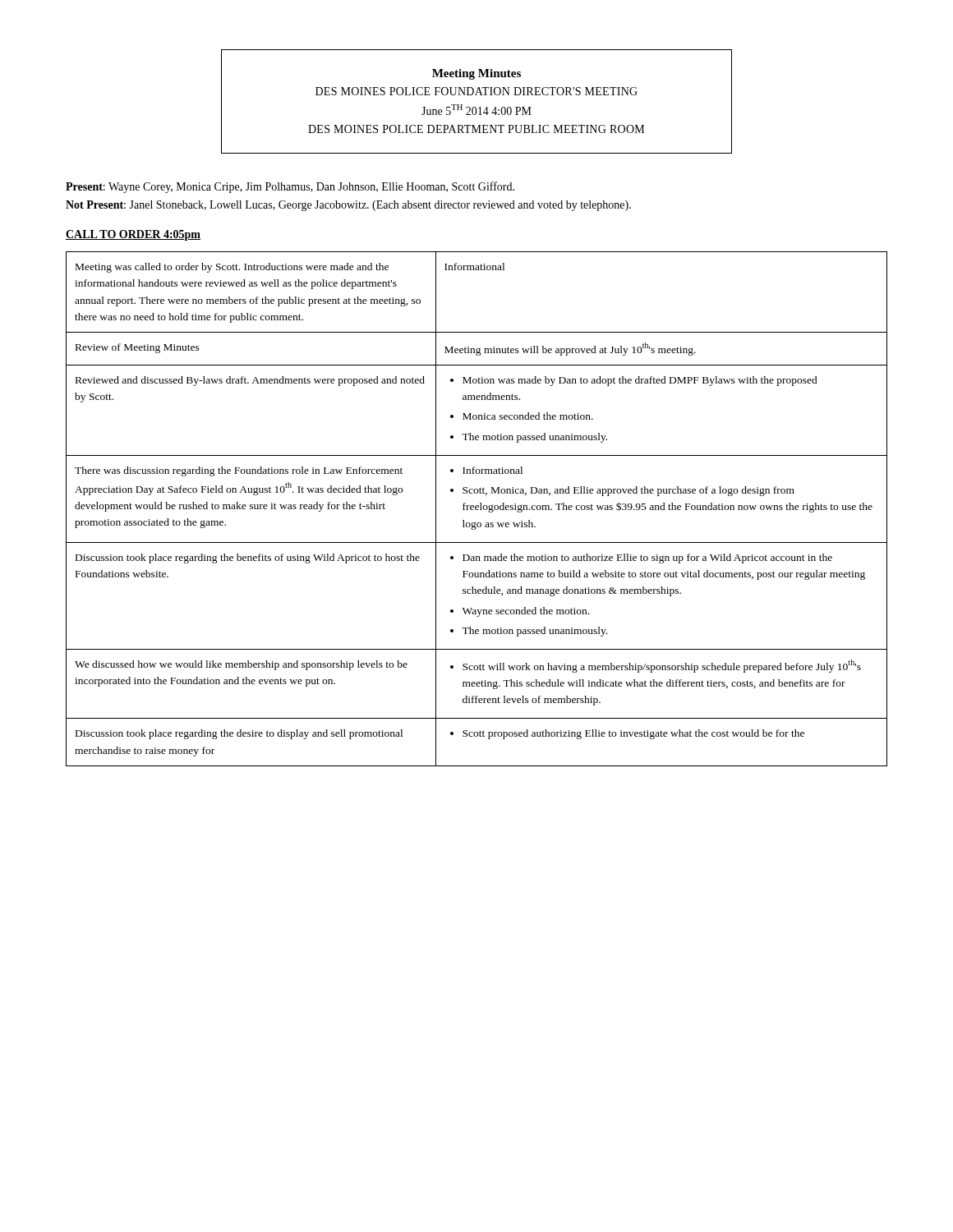The image size is (953, 1232).
Task: Select the passage starting "Present: Wayne Corey,"
Action: click(x=349, y=196)
